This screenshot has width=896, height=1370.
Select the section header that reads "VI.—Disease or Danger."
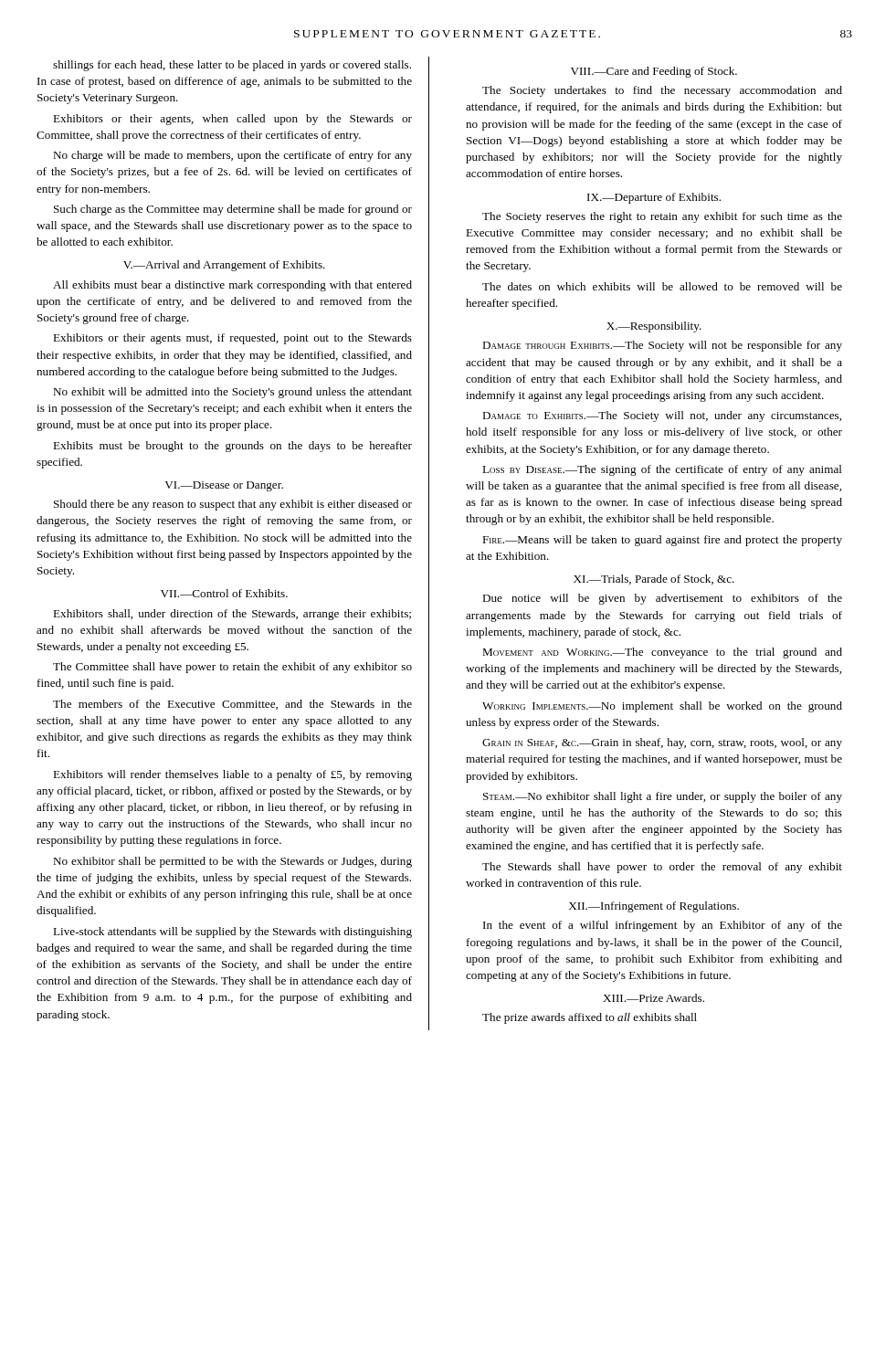(224, 485)
